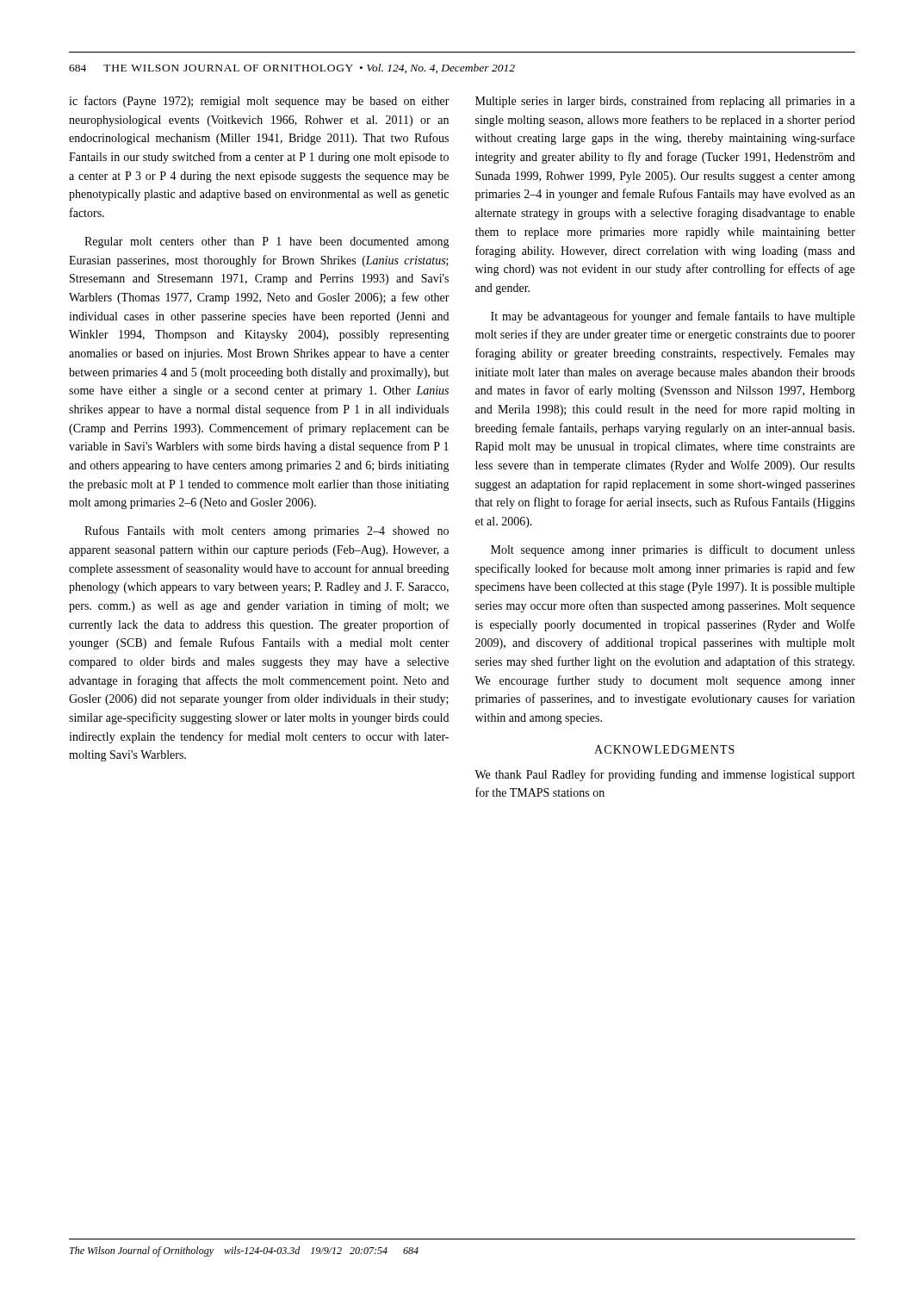Navigate to the text block starting "Molt sequence among inner"
Viewport: 924px width, 1292px height.
(665, 634)
